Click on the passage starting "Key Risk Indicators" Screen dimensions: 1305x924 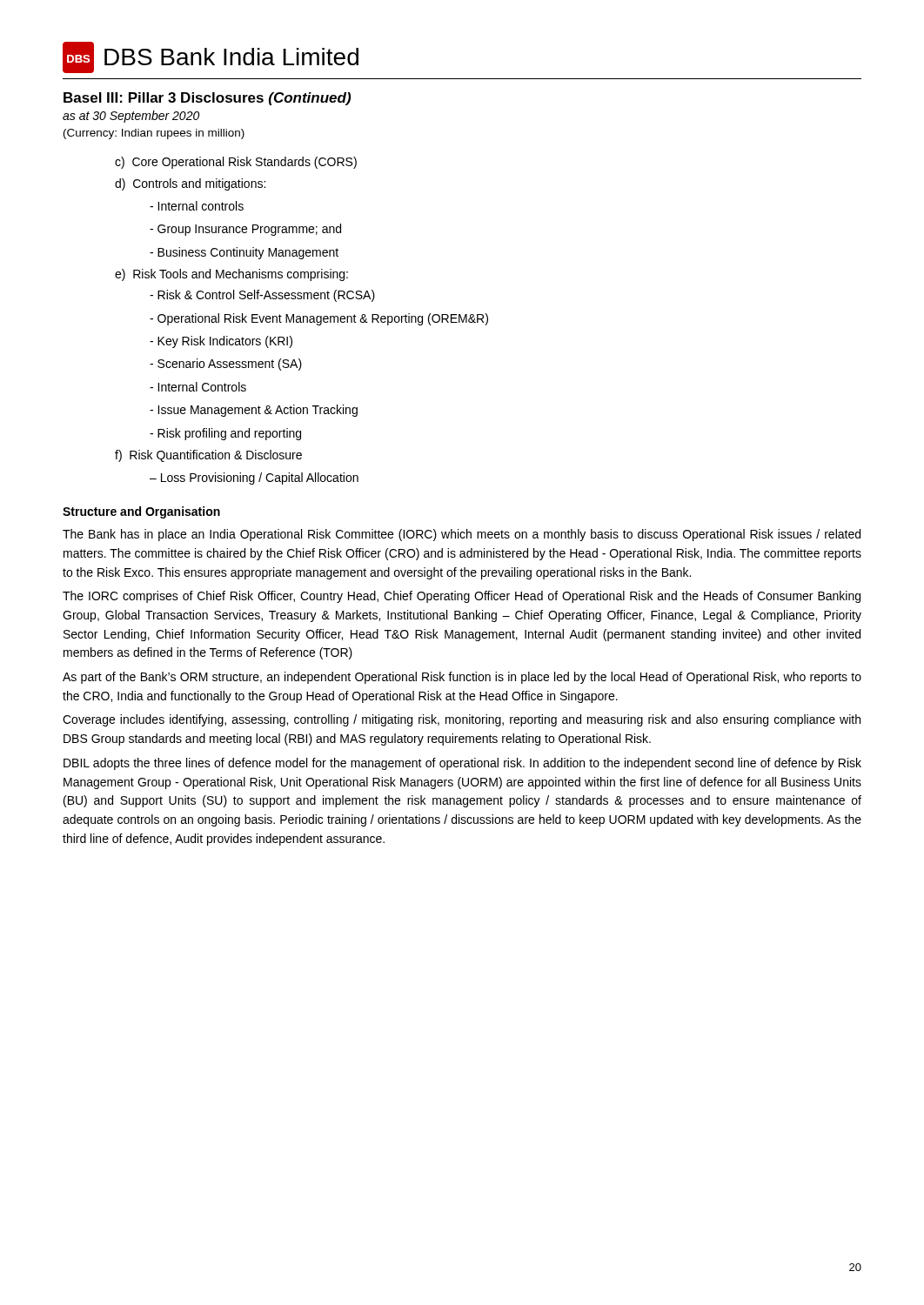tap(221, 341)
